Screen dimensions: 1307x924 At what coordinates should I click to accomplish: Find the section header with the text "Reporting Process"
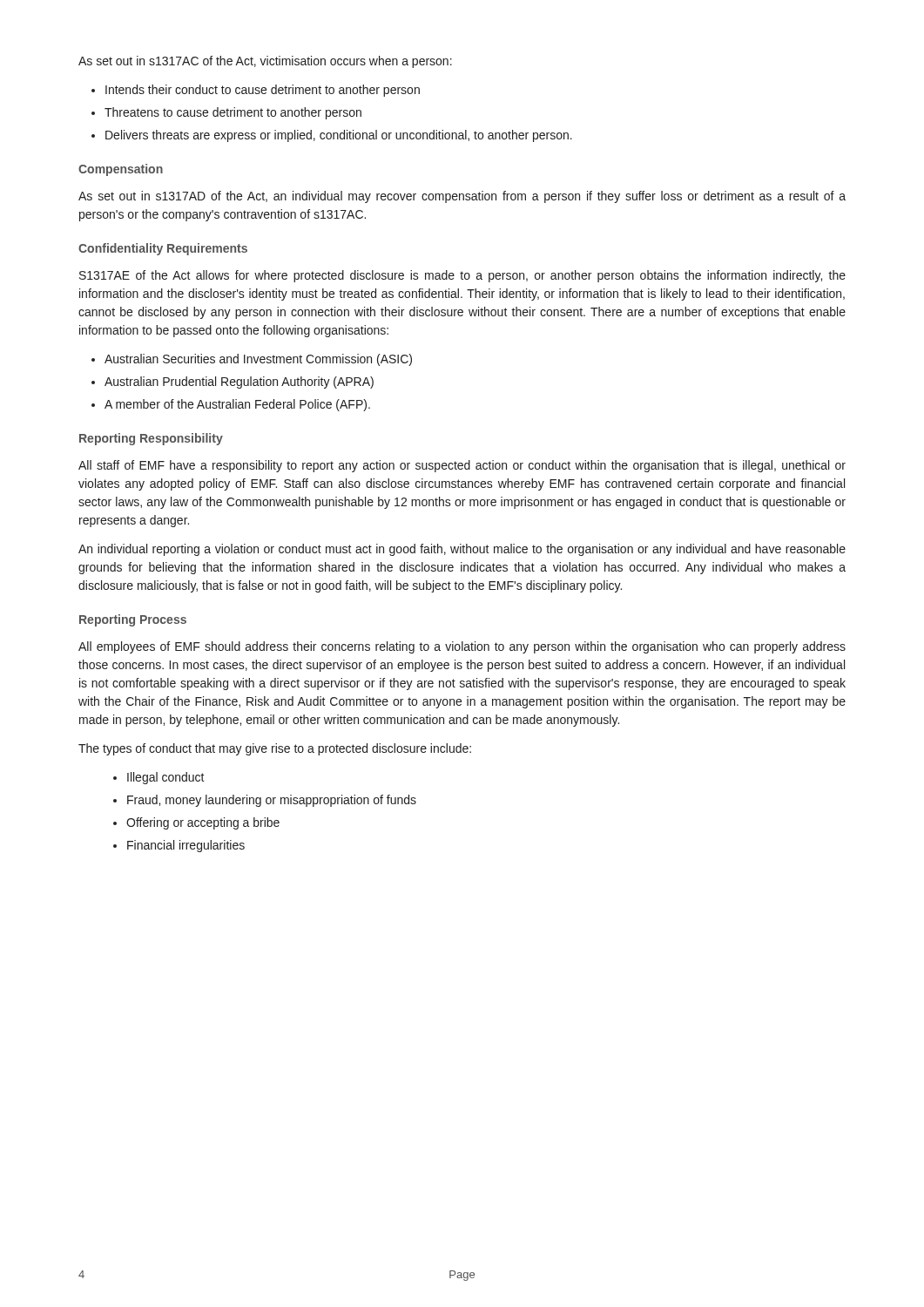pos(133,620)
